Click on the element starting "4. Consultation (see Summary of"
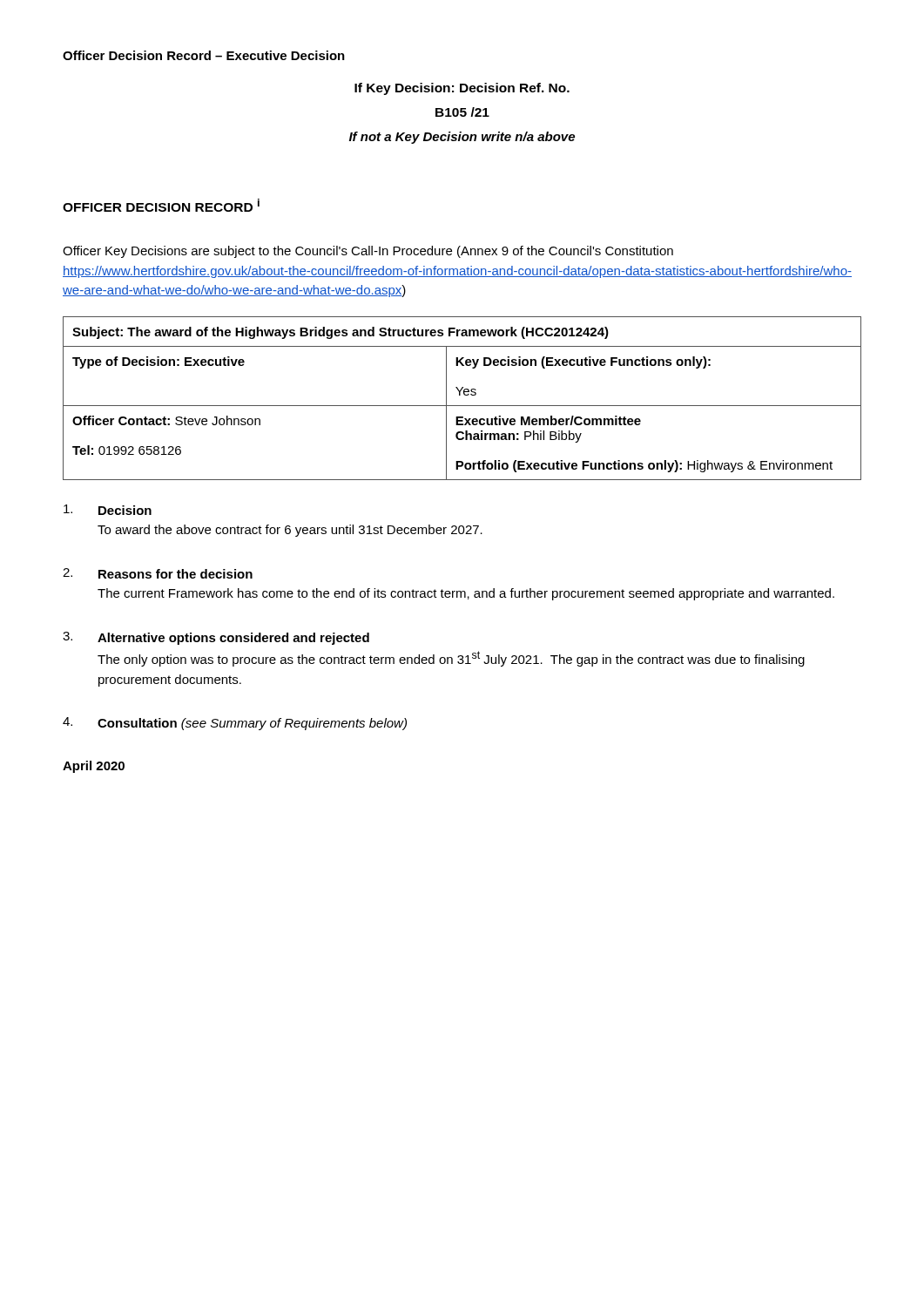924x1307 pixels. point(235,724)
